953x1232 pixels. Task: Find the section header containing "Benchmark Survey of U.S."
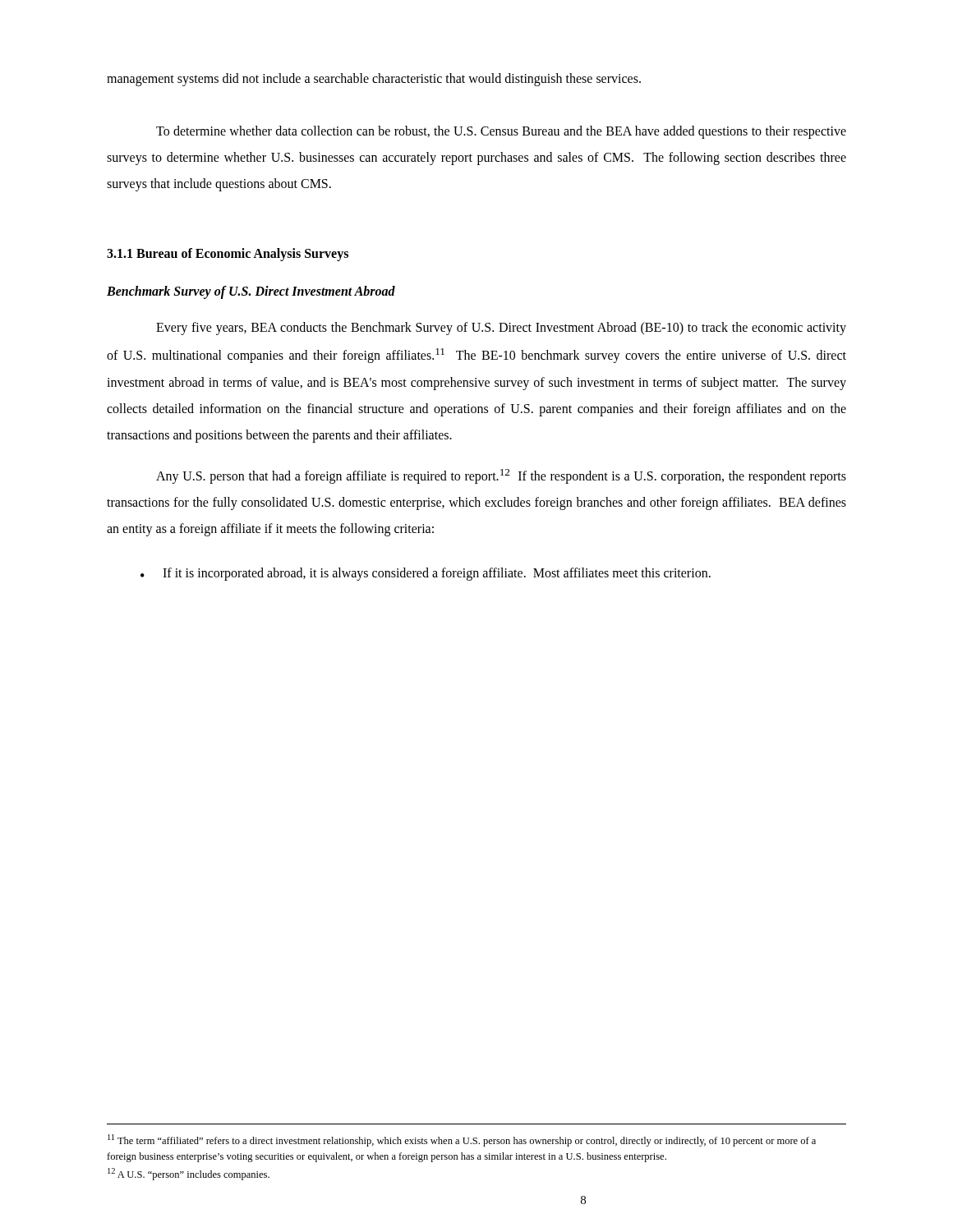click(251, 291)
